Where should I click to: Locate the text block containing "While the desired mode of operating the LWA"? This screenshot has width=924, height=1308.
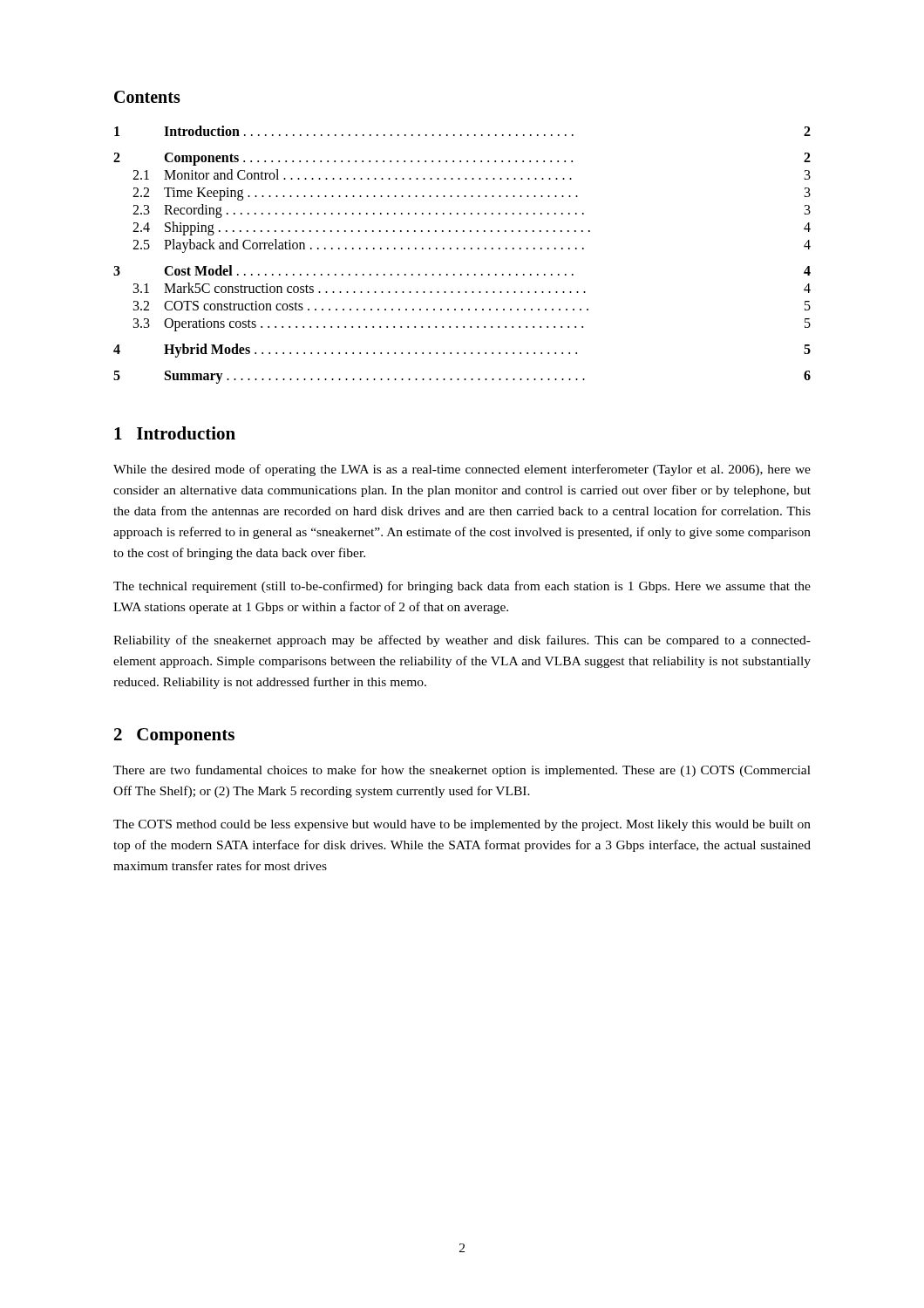click(x=462, y=511)
